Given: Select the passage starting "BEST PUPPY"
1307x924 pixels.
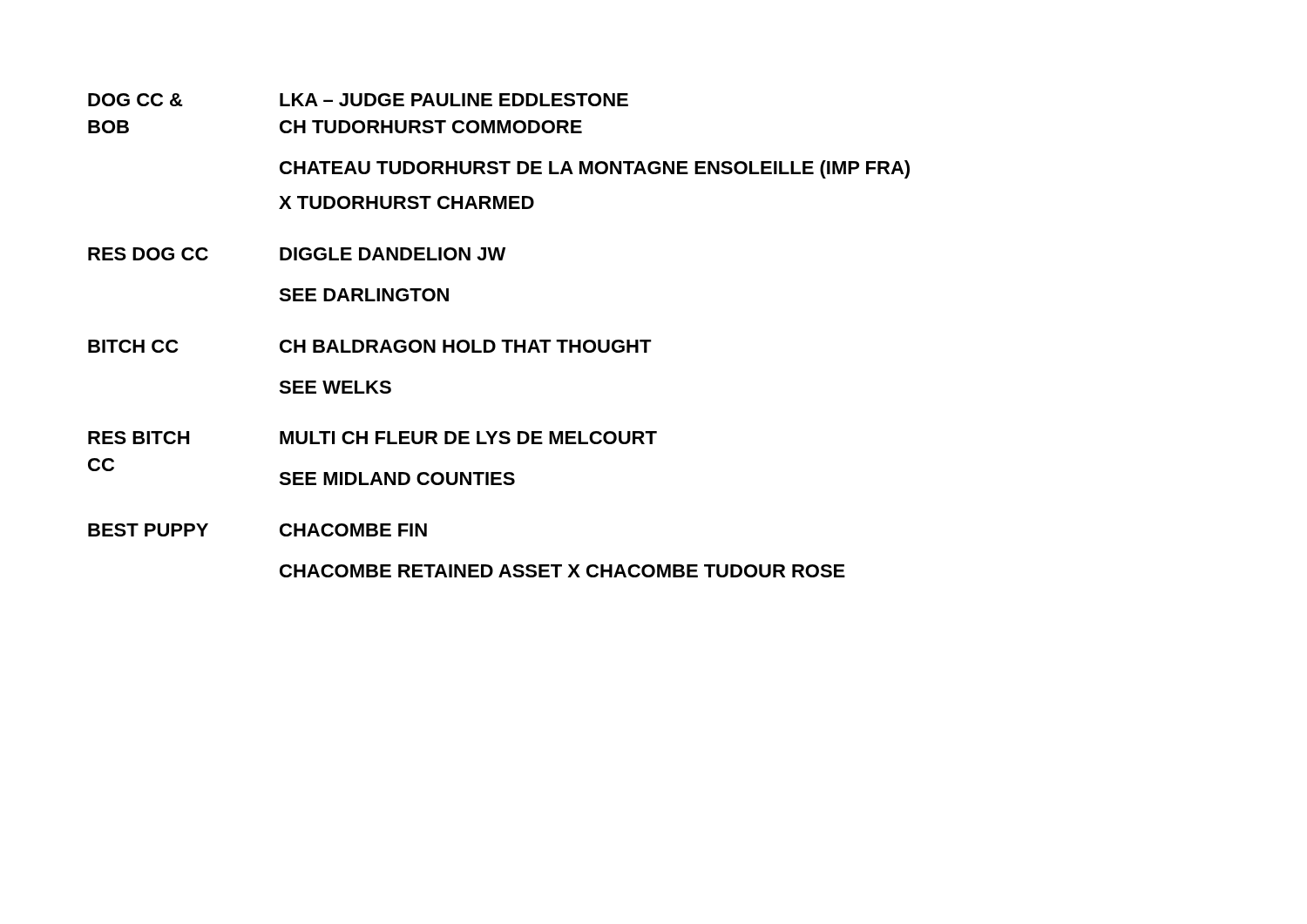Looking at the screenshot, I should click(148, 530).
